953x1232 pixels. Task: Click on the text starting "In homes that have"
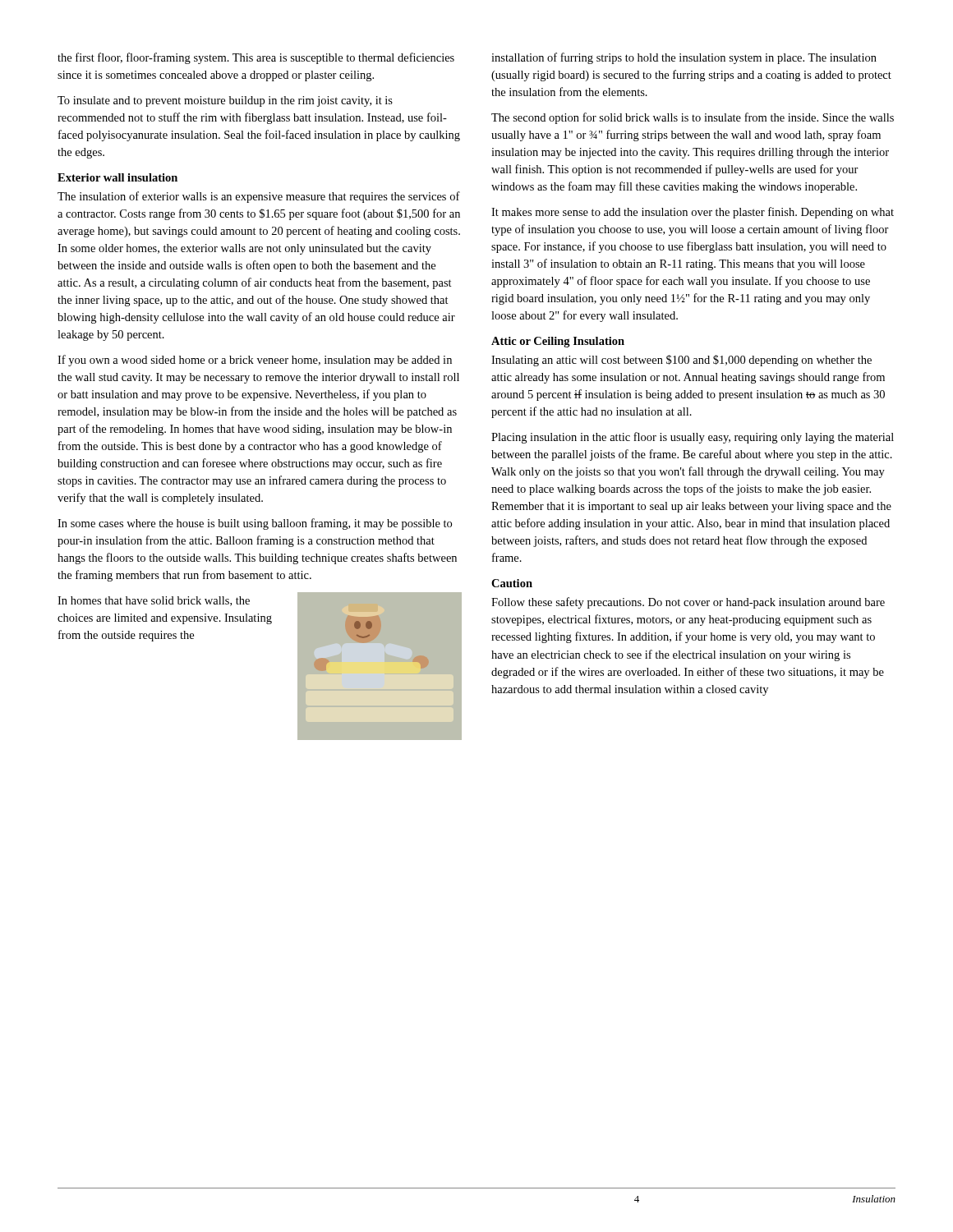[x=171, y=618]
